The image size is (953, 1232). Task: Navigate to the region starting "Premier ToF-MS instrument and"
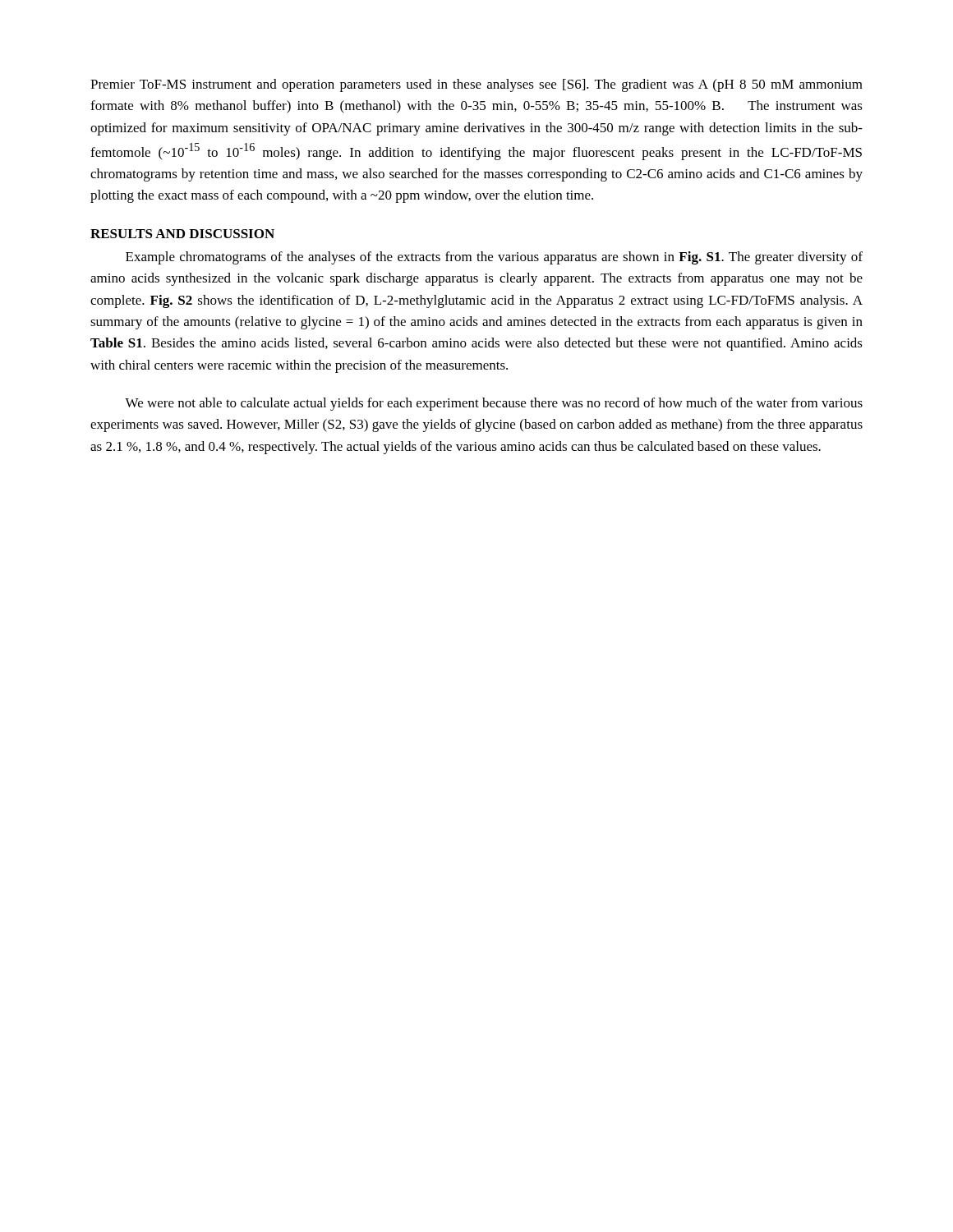pos(476,140)
